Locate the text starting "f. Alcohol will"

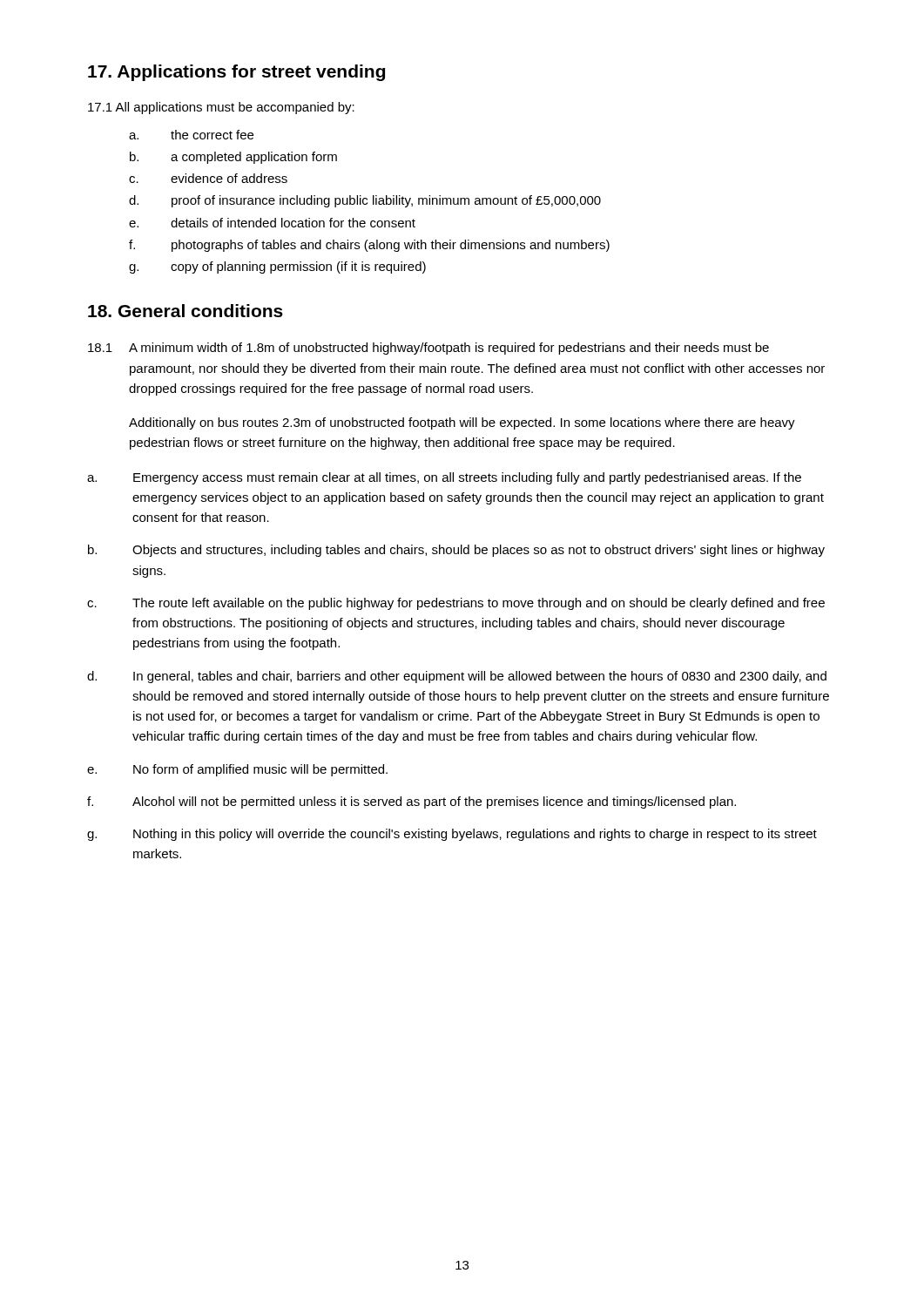coord(462,801)
